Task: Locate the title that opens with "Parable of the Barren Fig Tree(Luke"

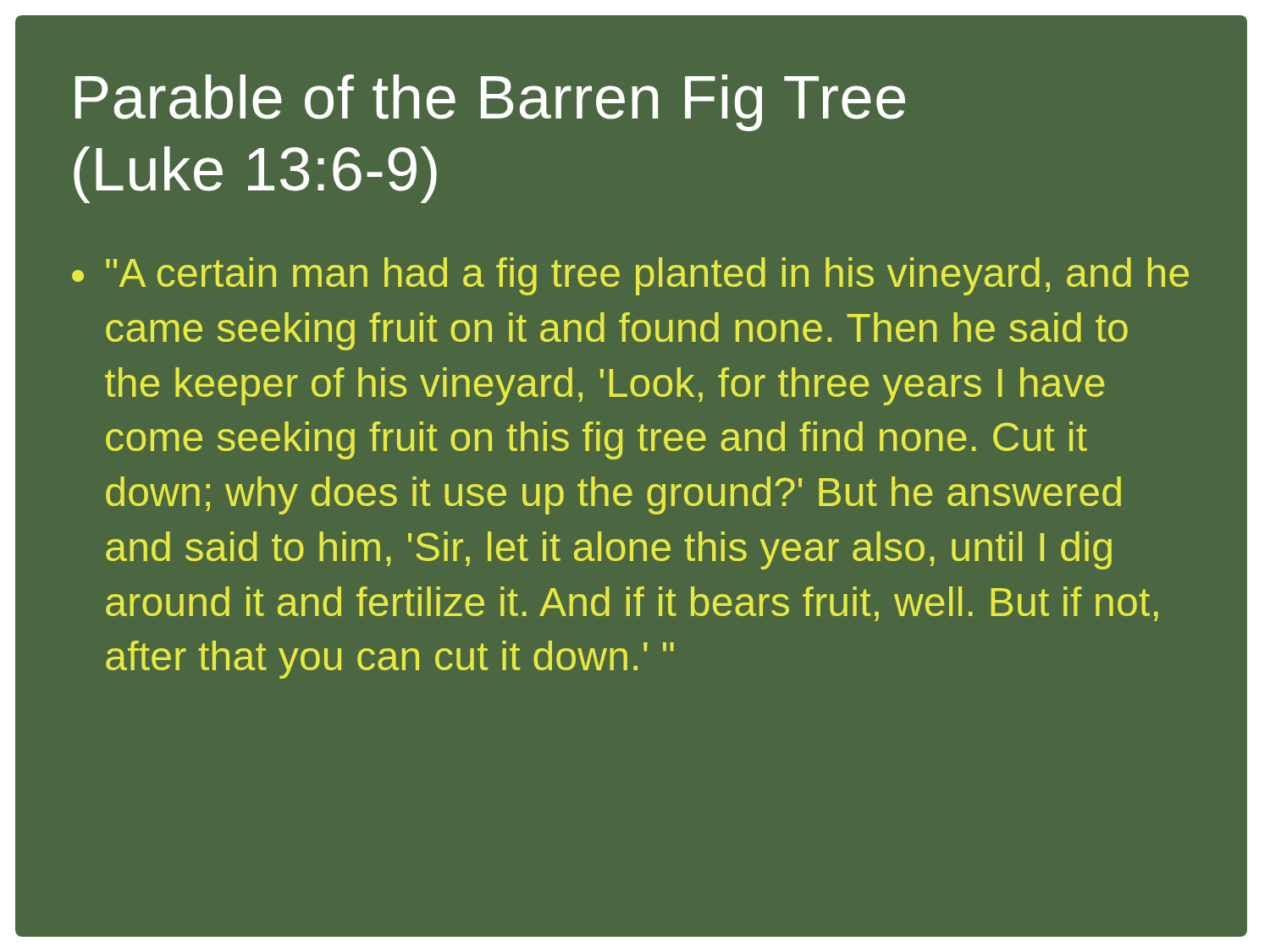Action: tap(489, 133)
